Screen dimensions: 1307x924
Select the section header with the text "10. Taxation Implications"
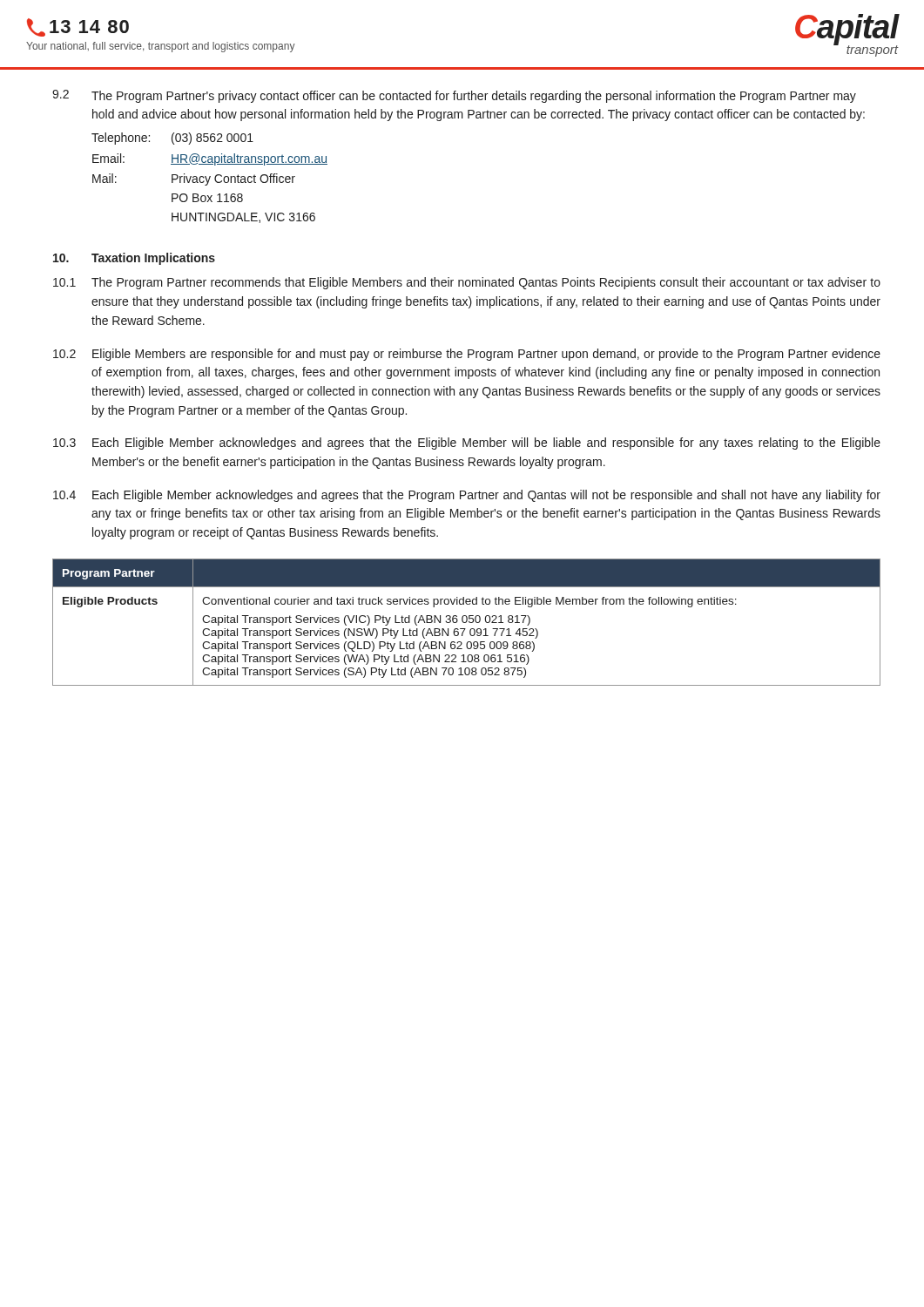click(x=134, y=259)
